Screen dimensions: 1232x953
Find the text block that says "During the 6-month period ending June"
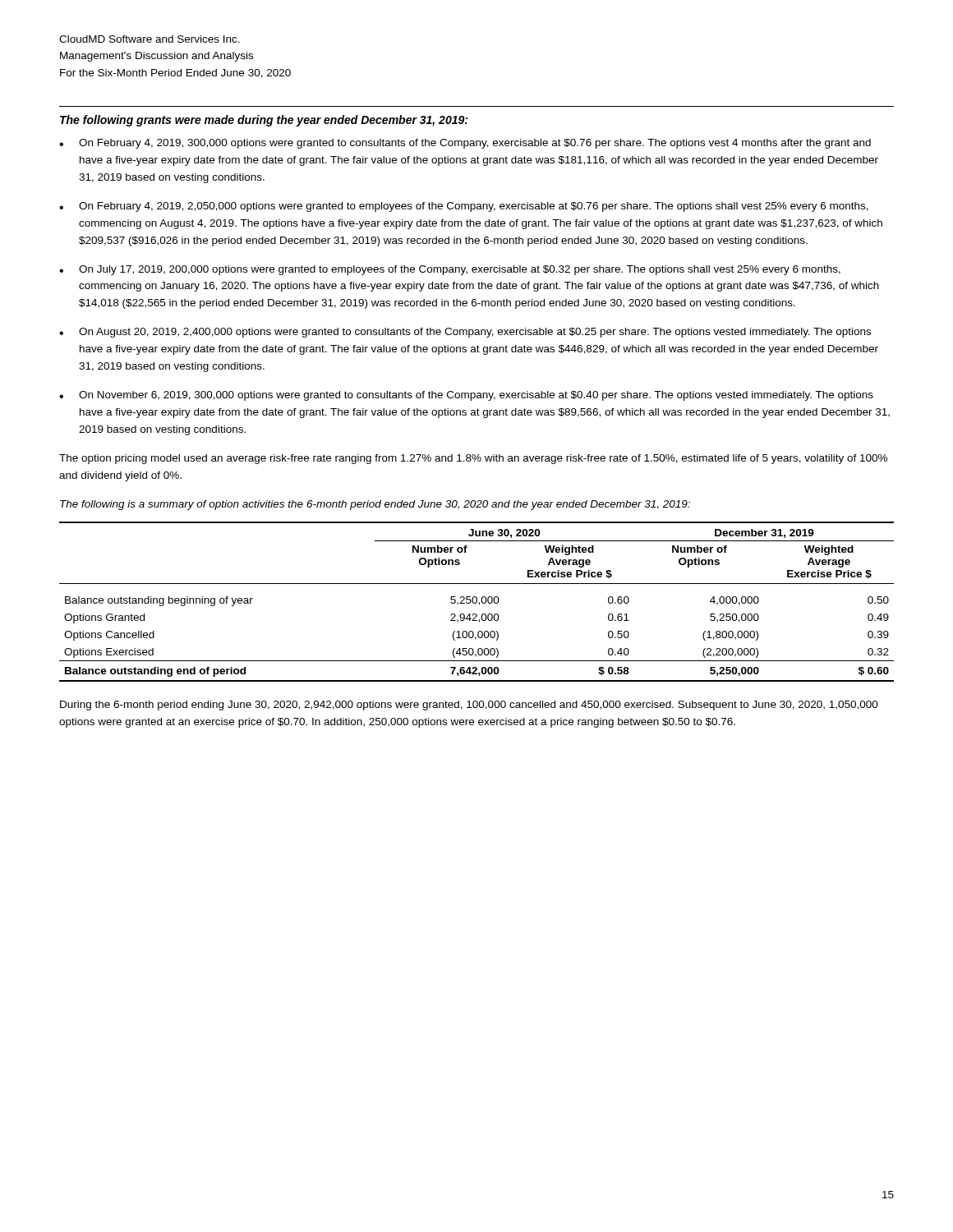(469, 713)
